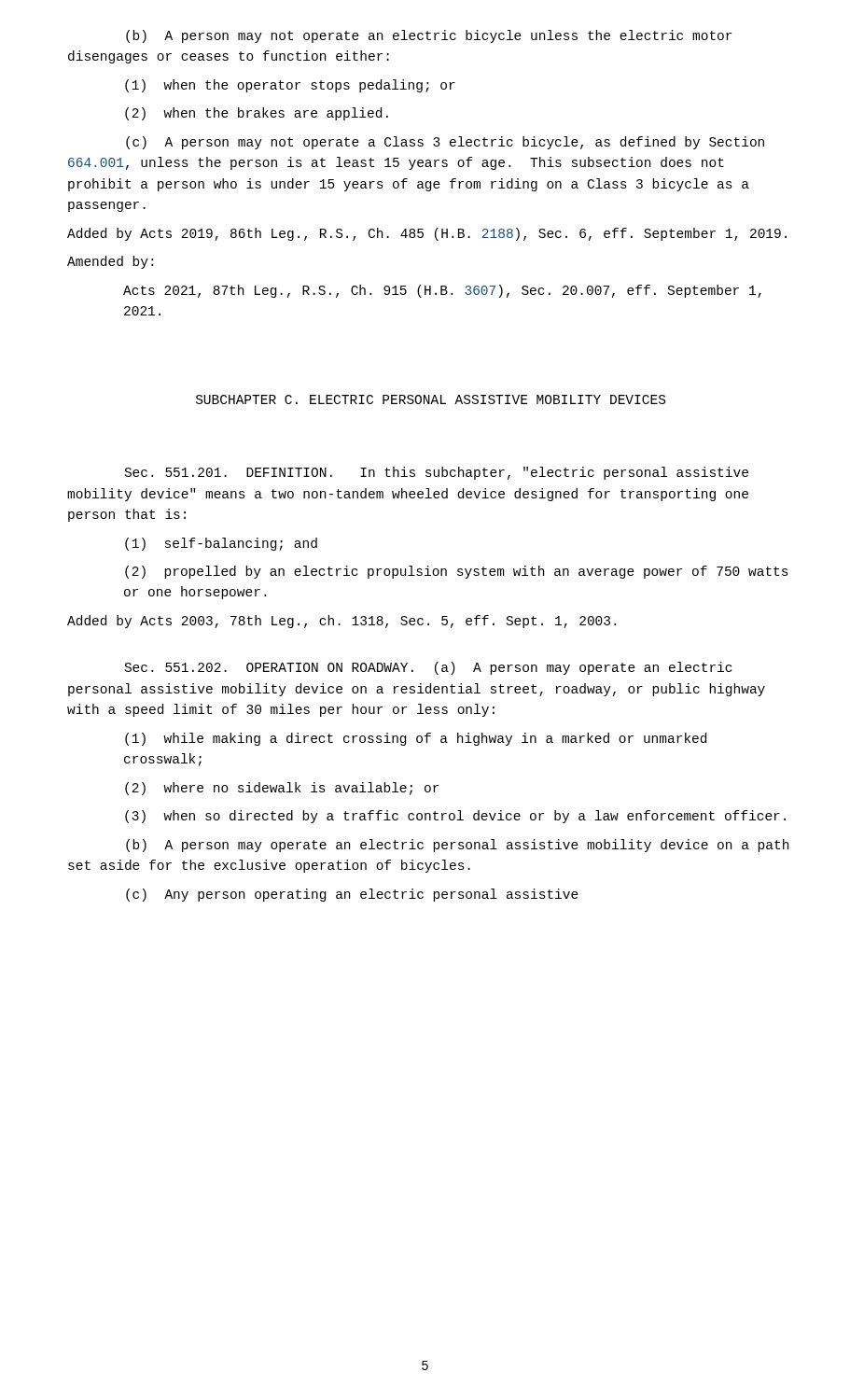Where is the passage that starts "(c) Any person"?
Viewport: 850px width, 1400px height.
pos(431,895)
